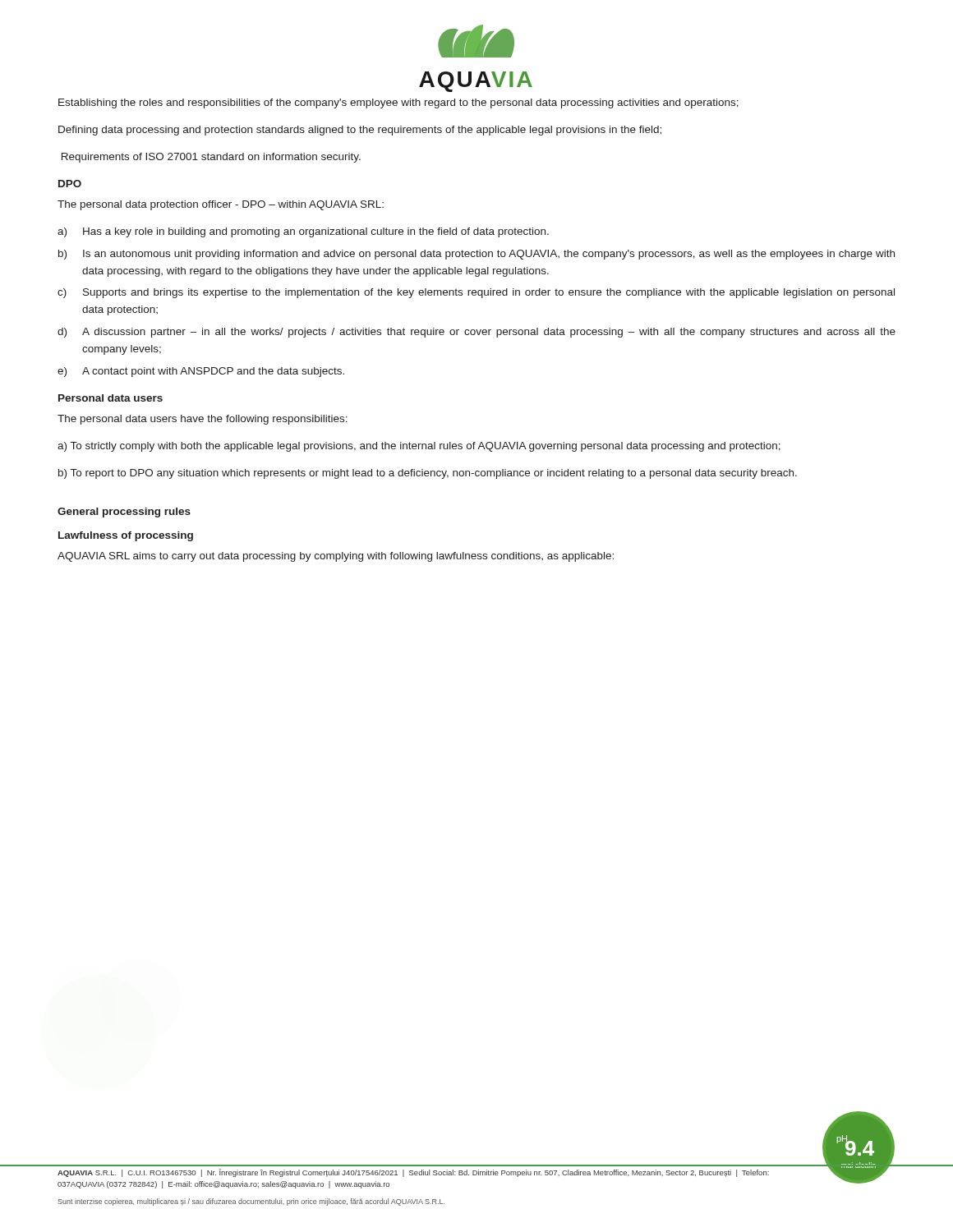The image size is (953, 1232).
Task: Find the block on this page that starts "a) To strictly comply"
Action: (x=419, y=446)
